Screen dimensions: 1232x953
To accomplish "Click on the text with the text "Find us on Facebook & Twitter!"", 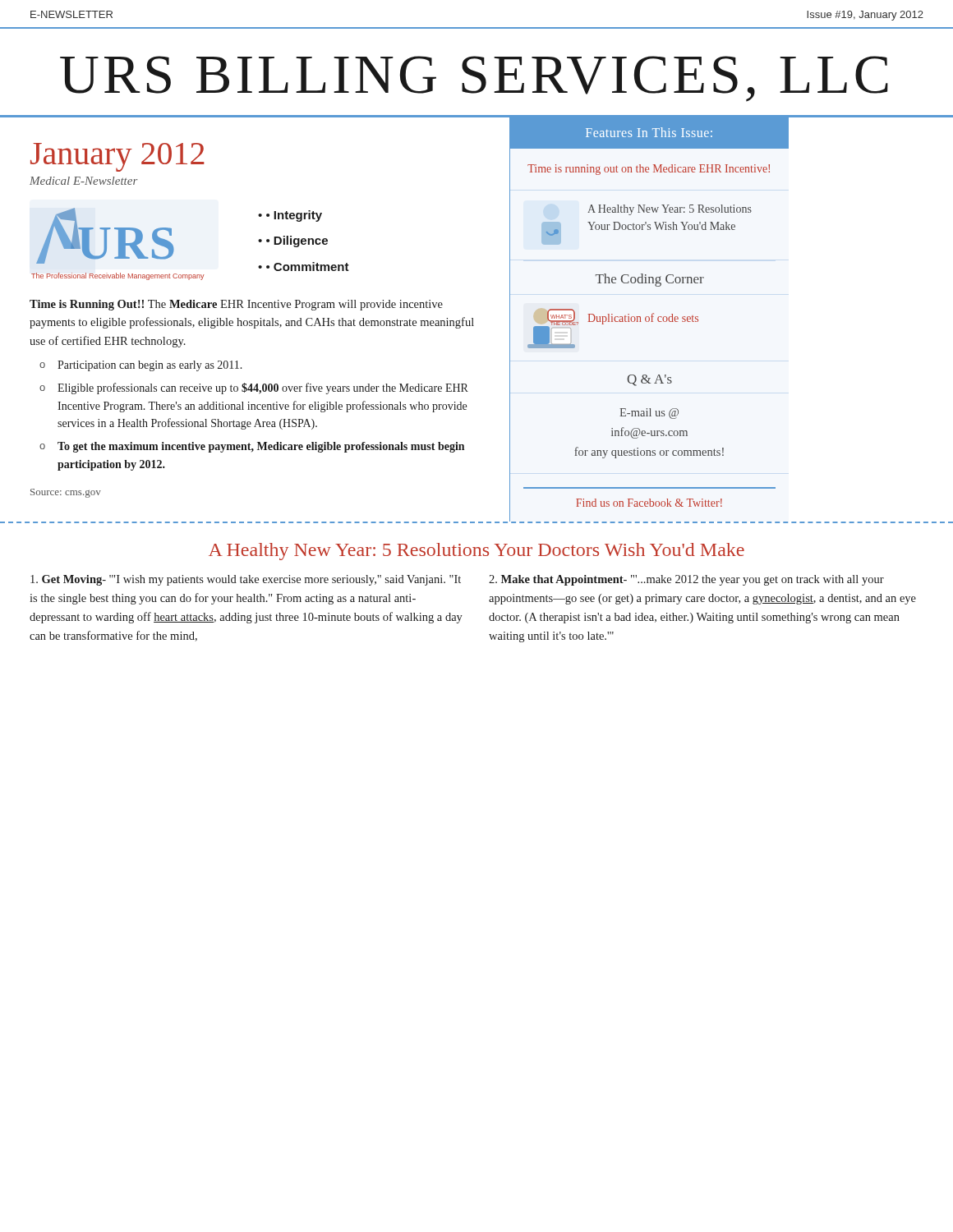I will click(x=649, y=503).
